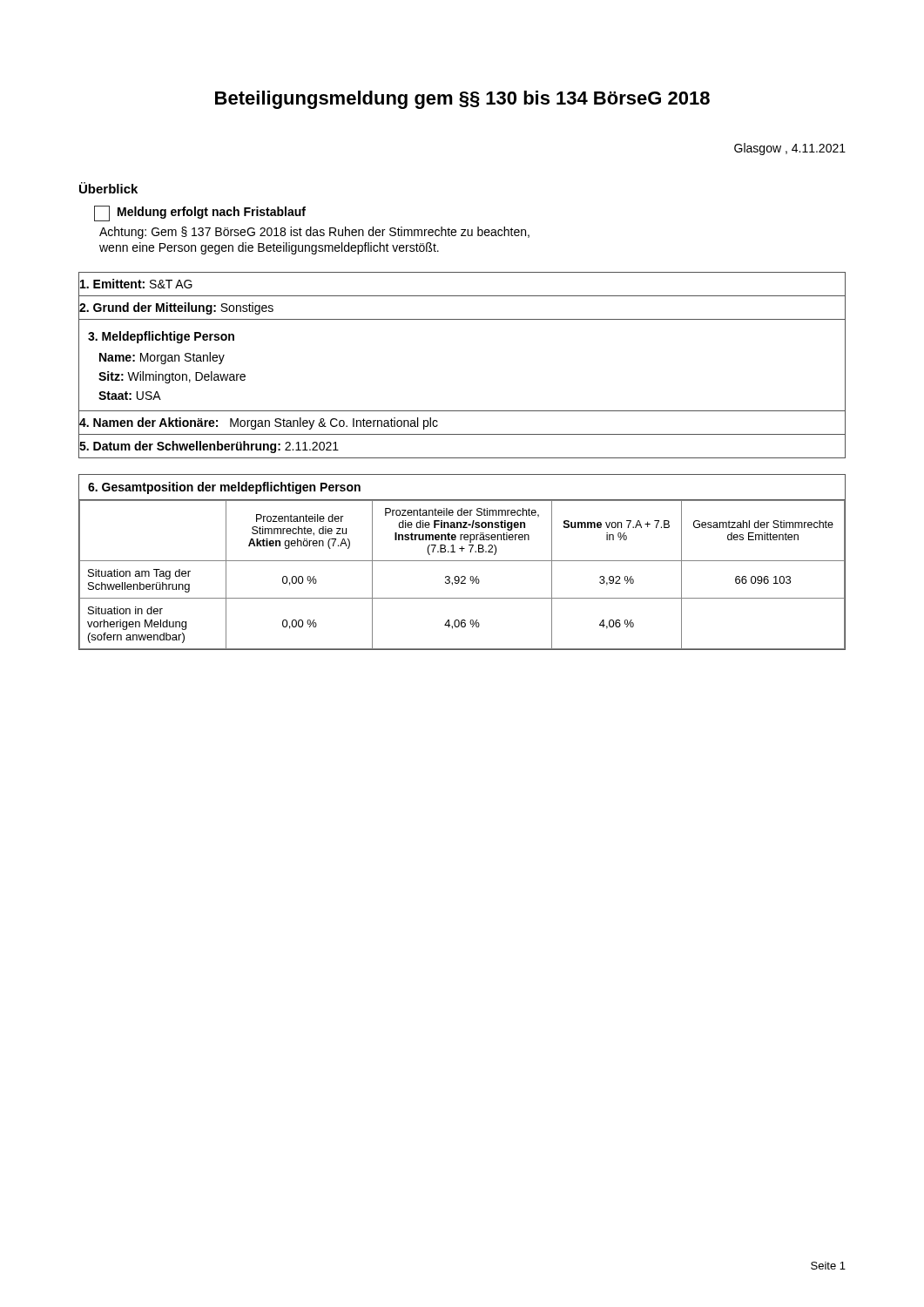
Task: Select the block starting "Glasgow , 4.11.2021"
Action: click(x=790, y=148)
